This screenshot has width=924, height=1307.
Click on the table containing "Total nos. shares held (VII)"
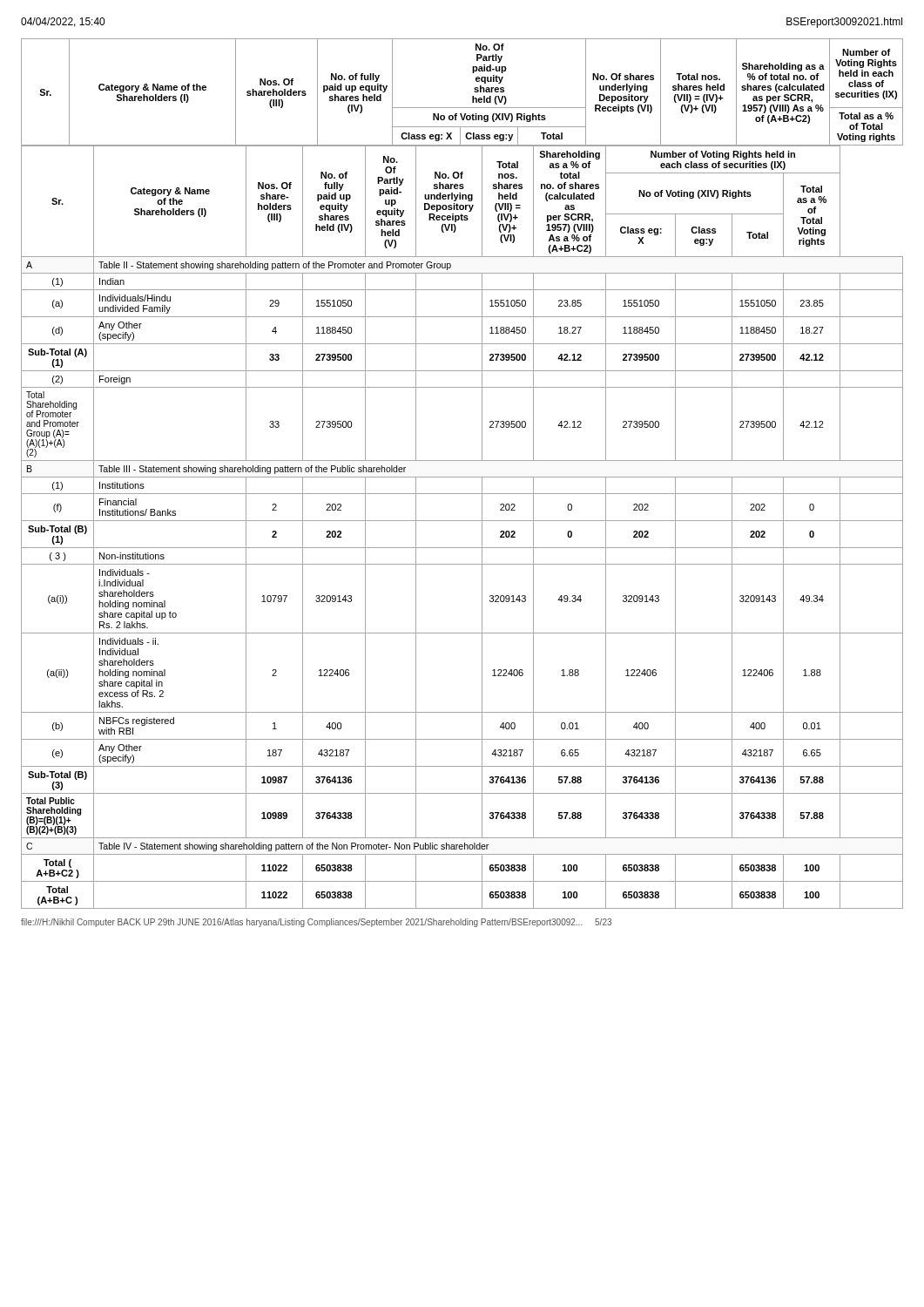[462, 474]
